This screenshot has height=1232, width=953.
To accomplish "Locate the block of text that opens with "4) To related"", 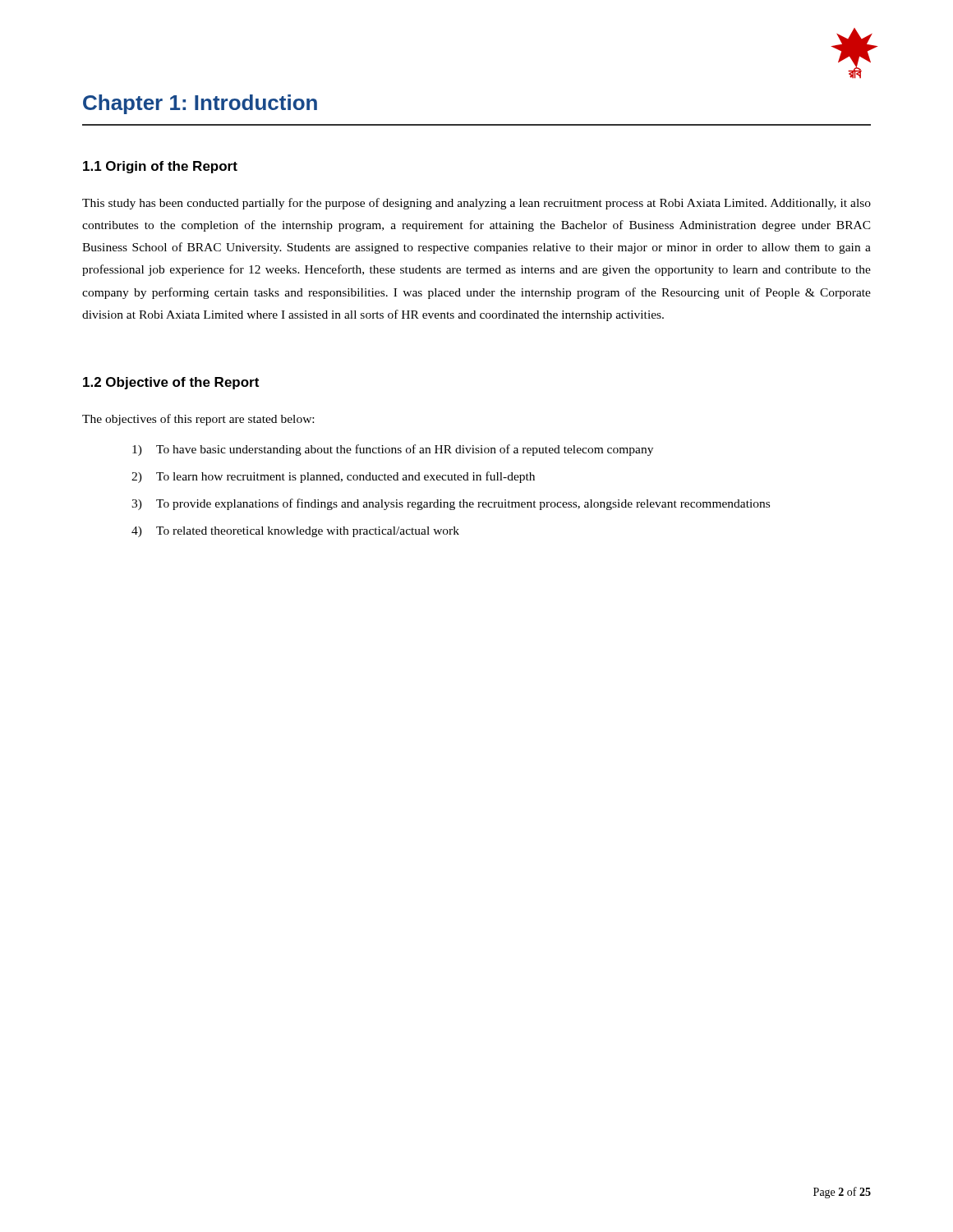I will point(295,532).
